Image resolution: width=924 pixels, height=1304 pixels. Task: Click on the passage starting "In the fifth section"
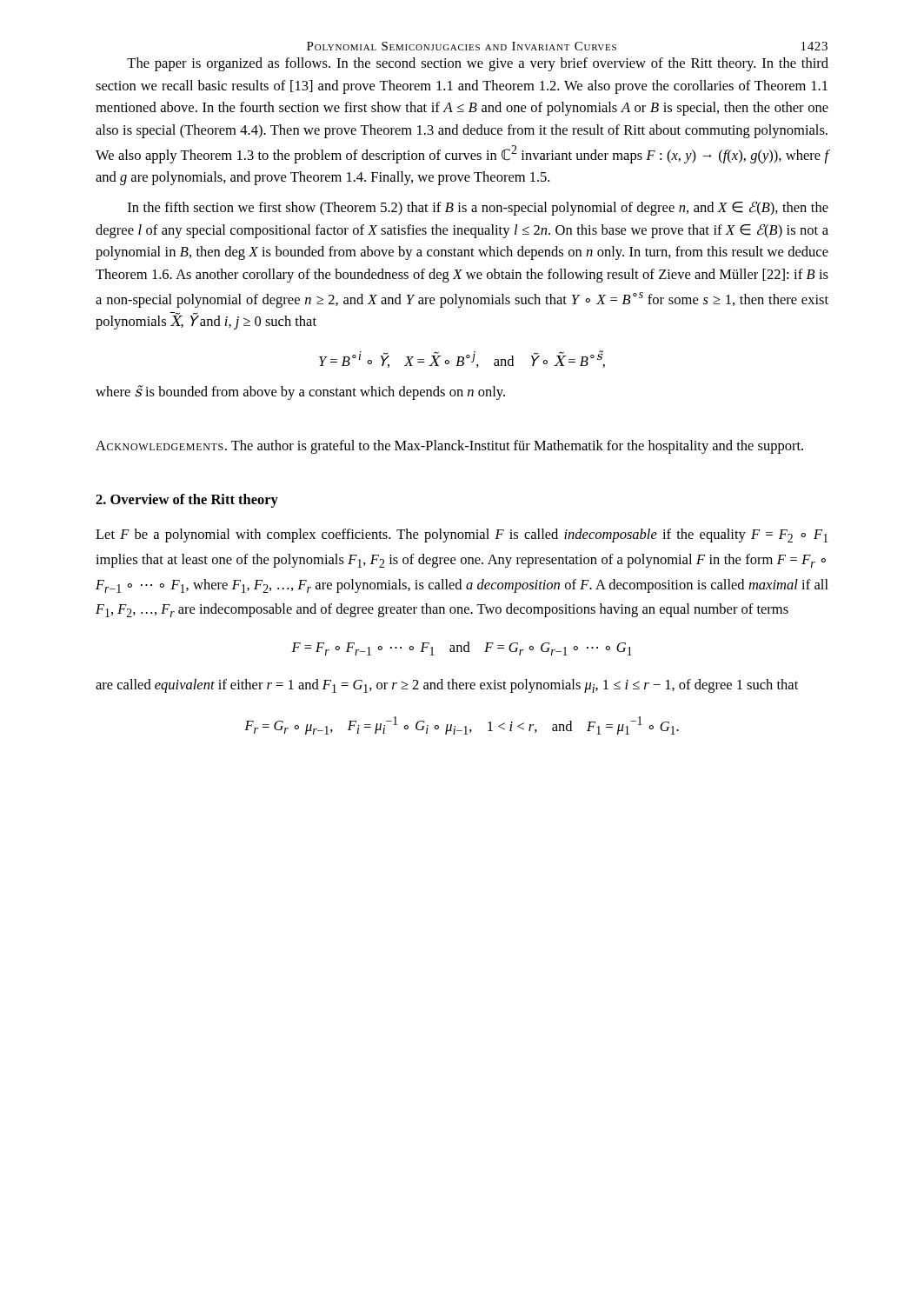462,265
